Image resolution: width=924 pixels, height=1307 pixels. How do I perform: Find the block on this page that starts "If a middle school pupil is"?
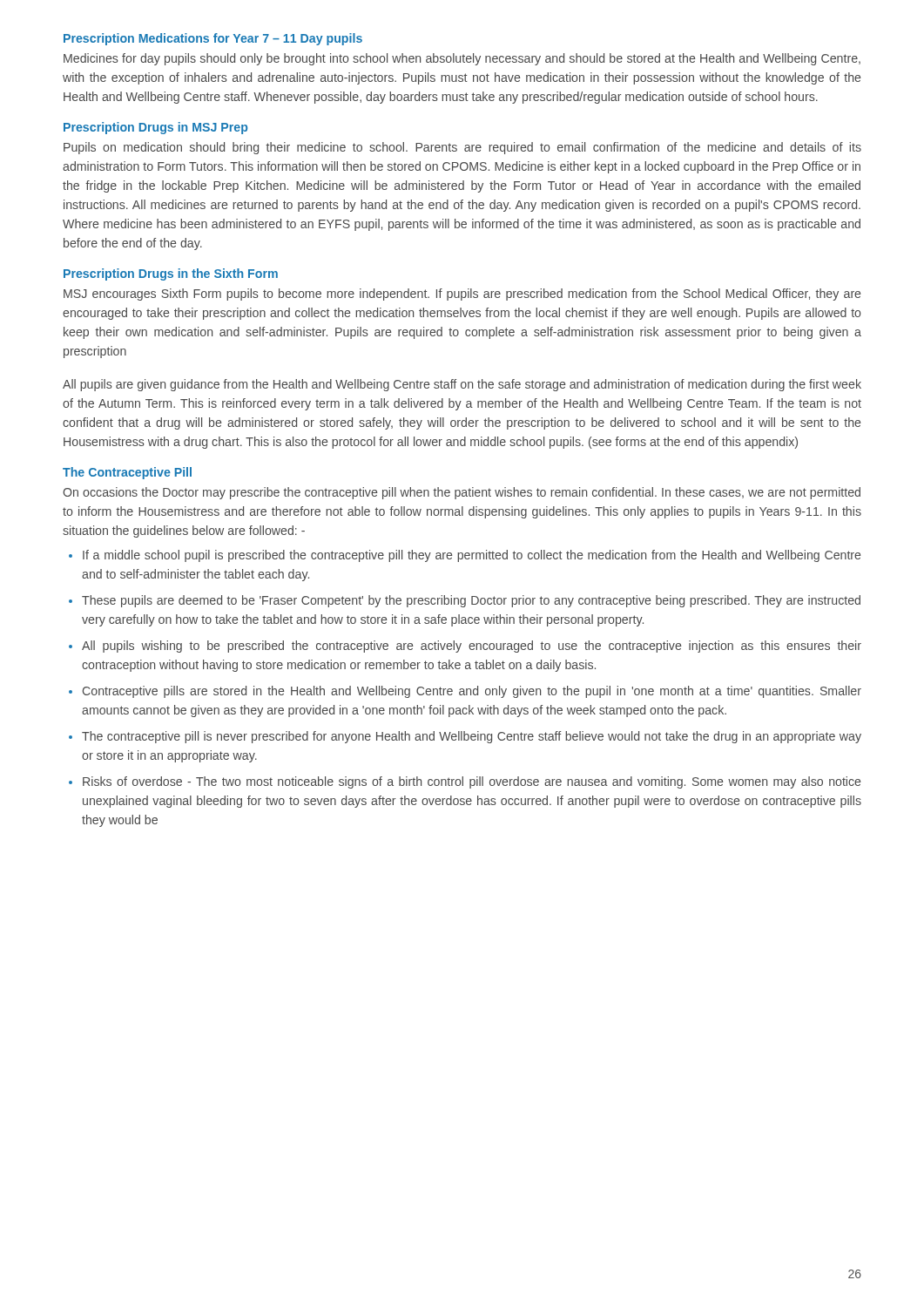[x=472, y=565]
